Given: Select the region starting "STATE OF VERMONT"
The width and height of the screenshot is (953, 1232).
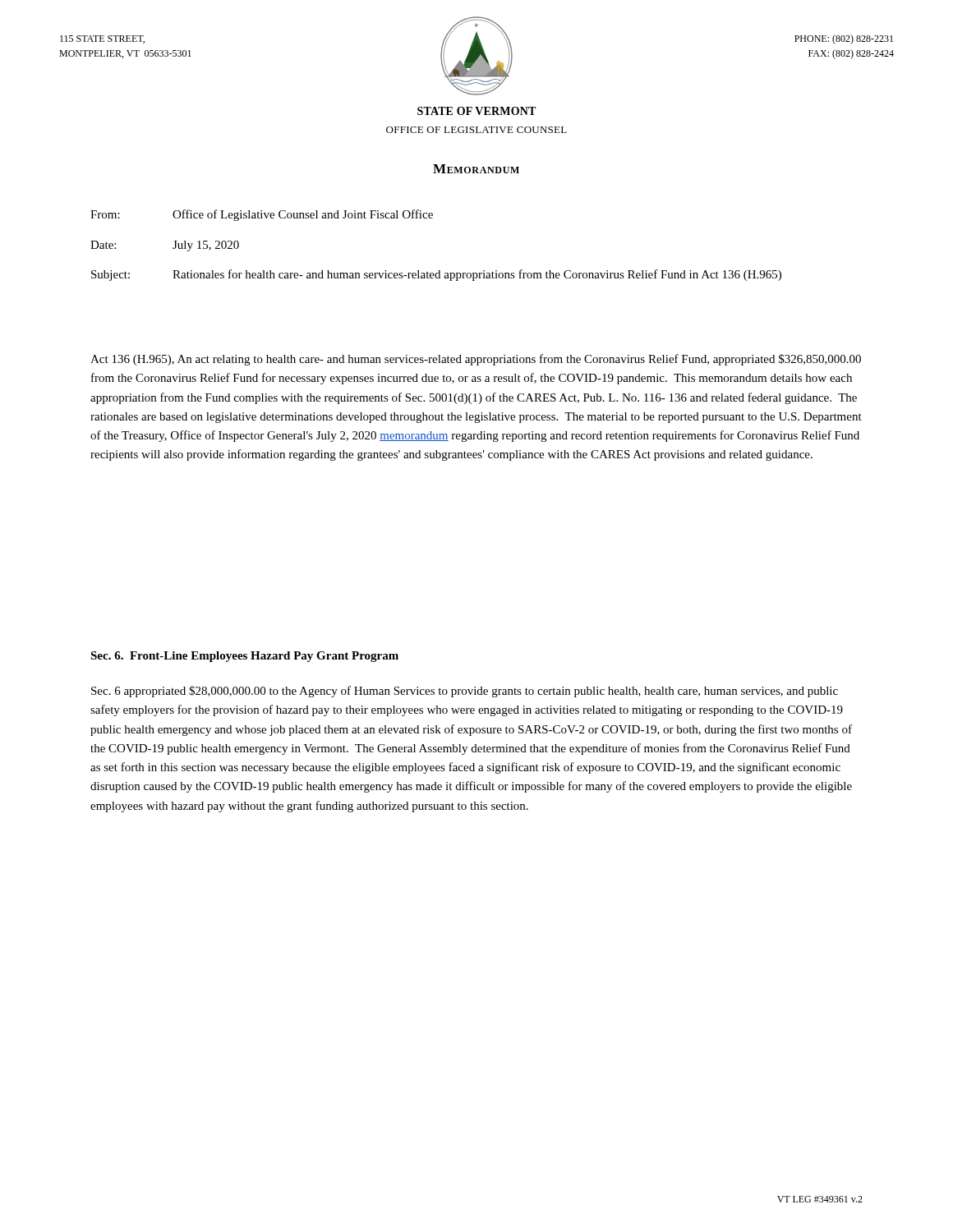Looking at the screenshot, I should pos(476,111).
